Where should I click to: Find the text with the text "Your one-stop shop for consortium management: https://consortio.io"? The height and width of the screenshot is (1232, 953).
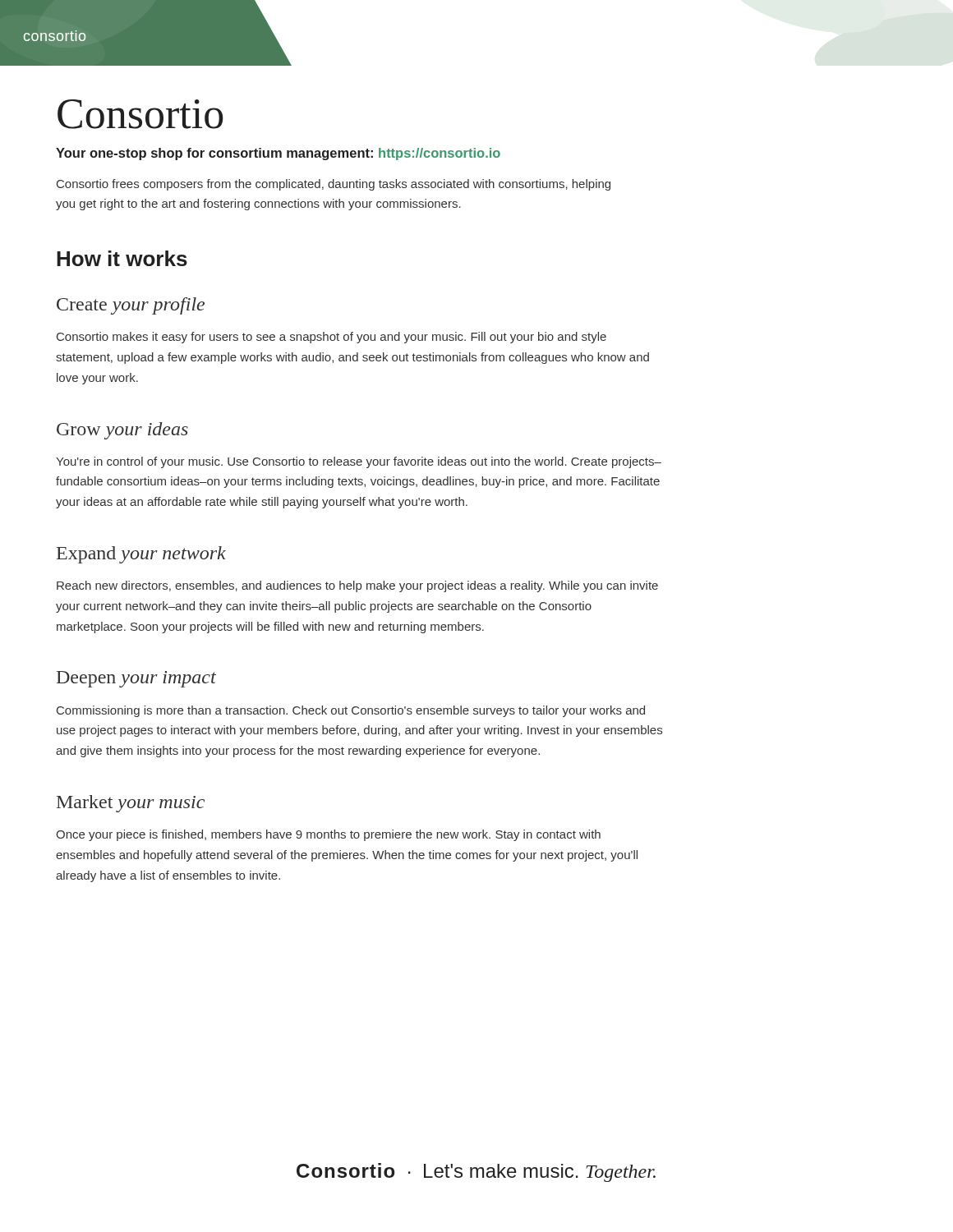476,153
